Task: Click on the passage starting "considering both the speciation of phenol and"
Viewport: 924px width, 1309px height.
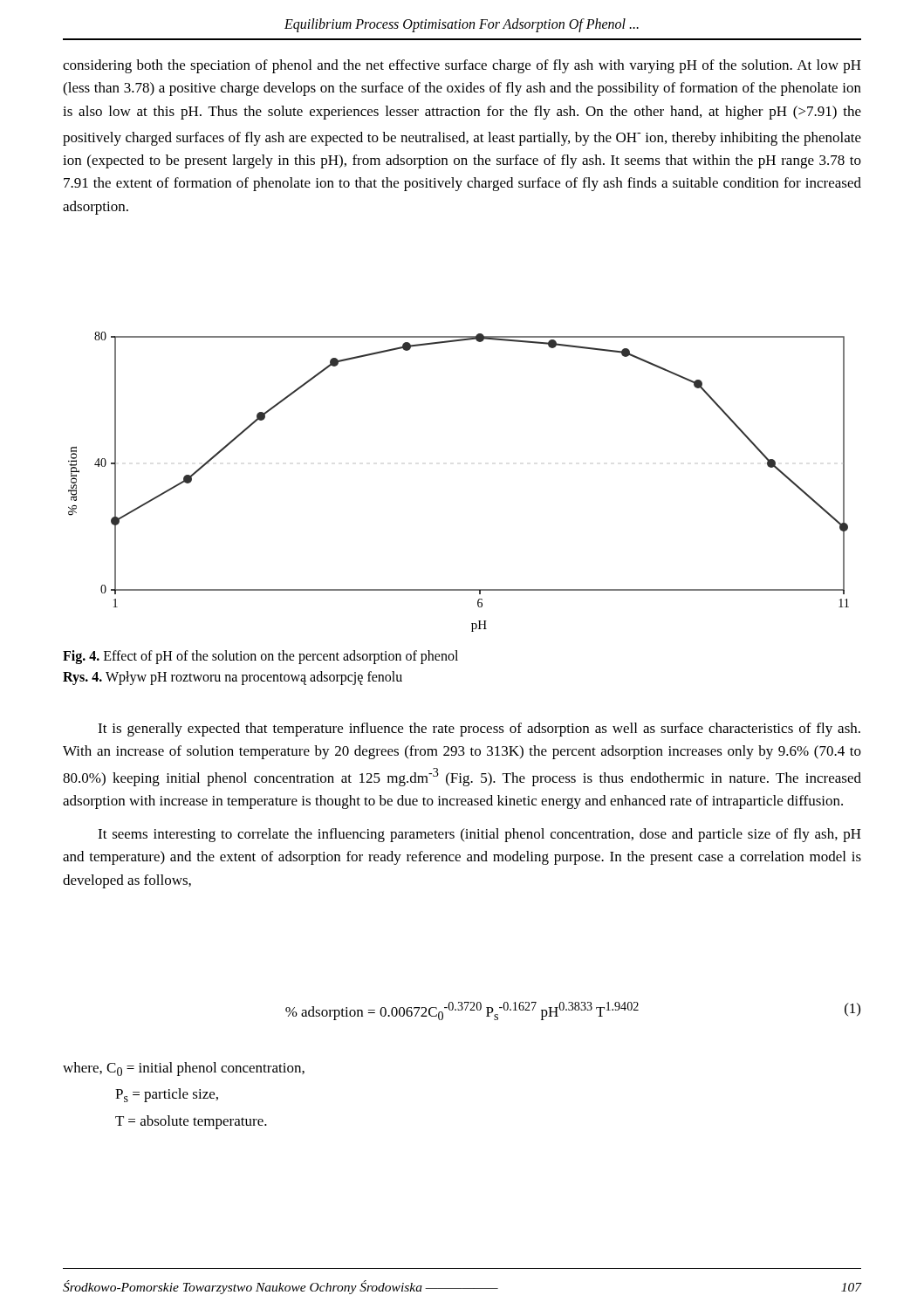Action: tap(462, 136)
